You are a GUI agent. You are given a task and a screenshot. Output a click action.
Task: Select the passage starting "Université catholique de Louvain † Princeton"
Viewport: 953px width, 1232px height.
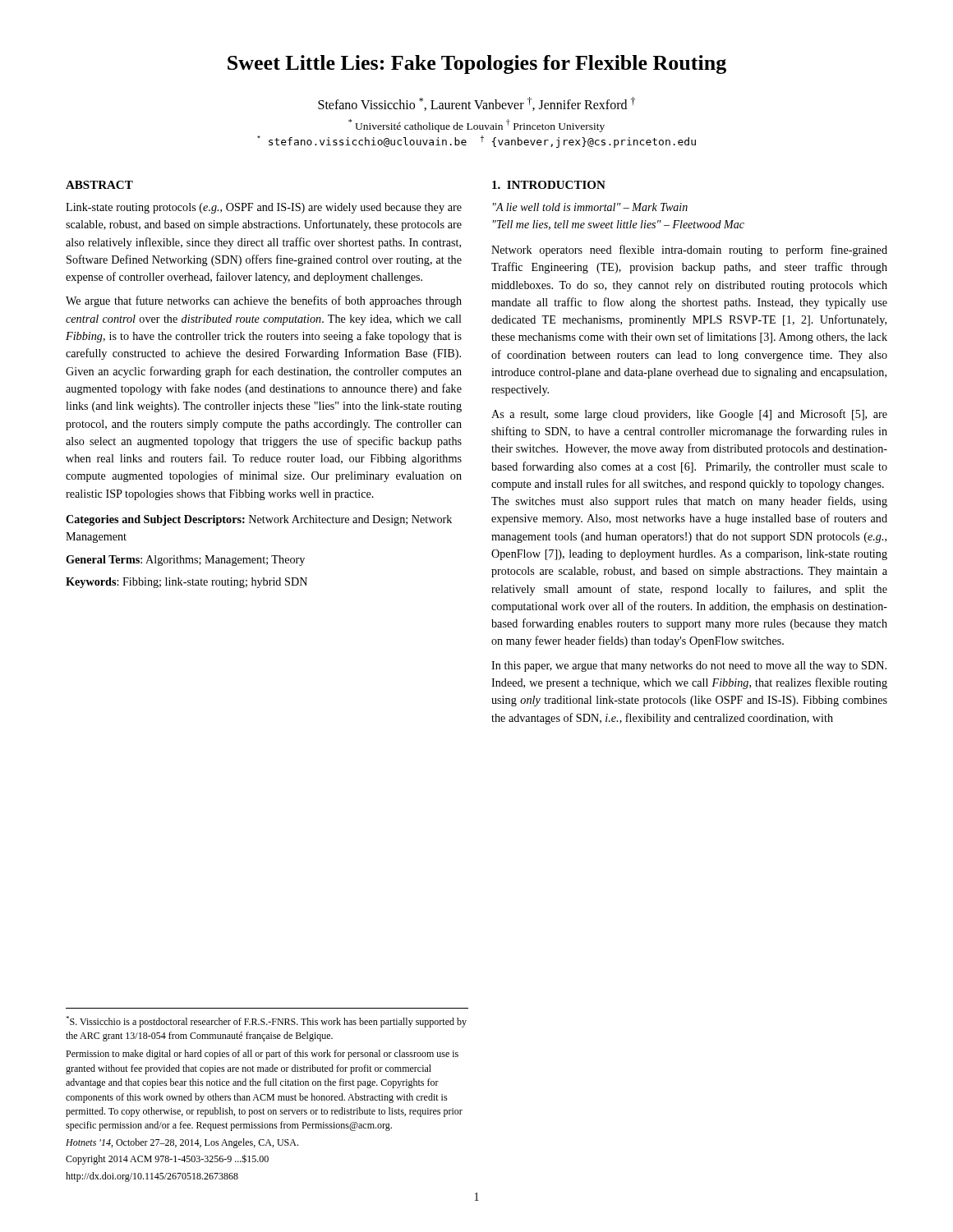(x=476, y=125)
